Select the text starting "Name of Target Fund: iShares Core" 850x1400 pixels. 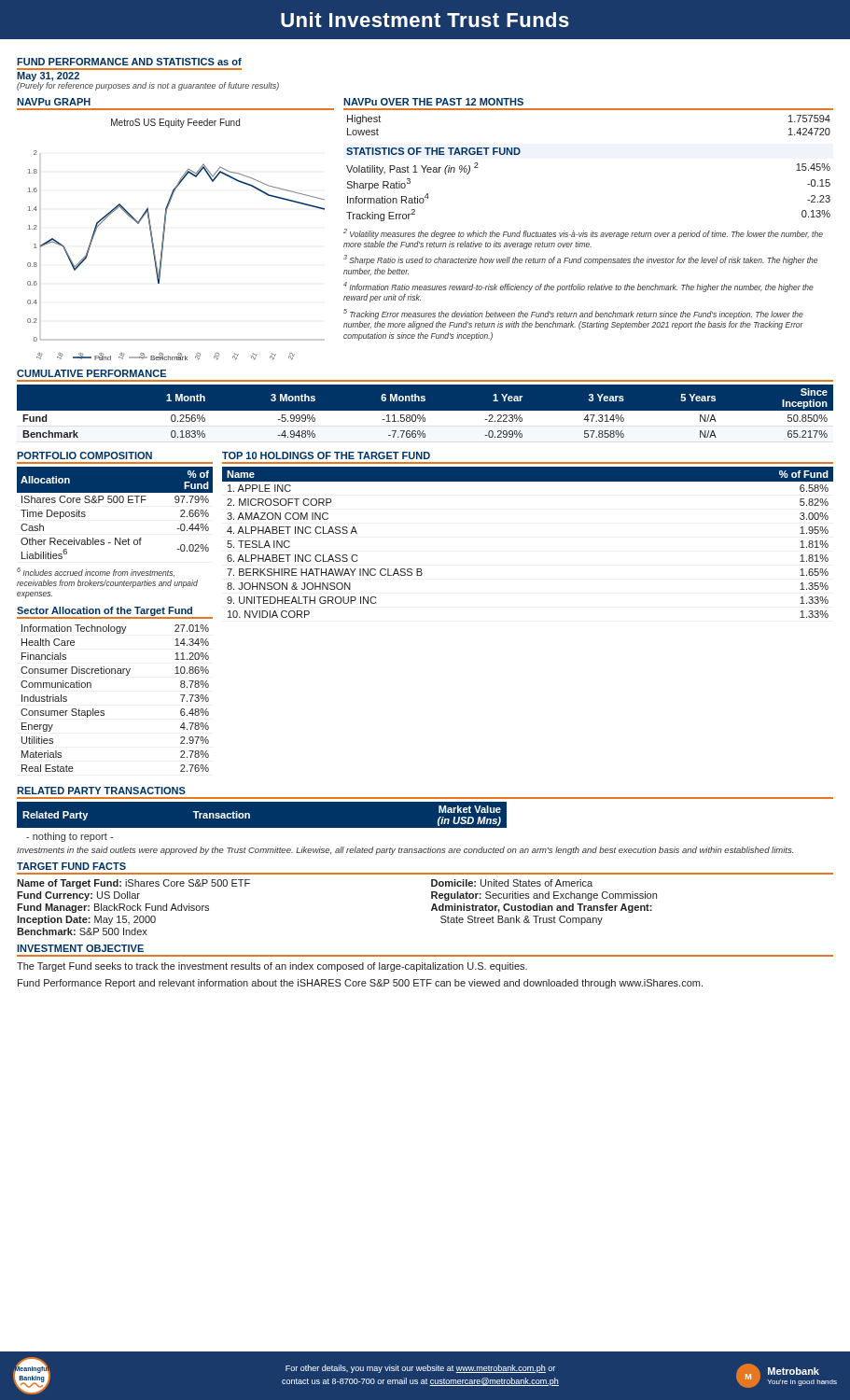218,907
